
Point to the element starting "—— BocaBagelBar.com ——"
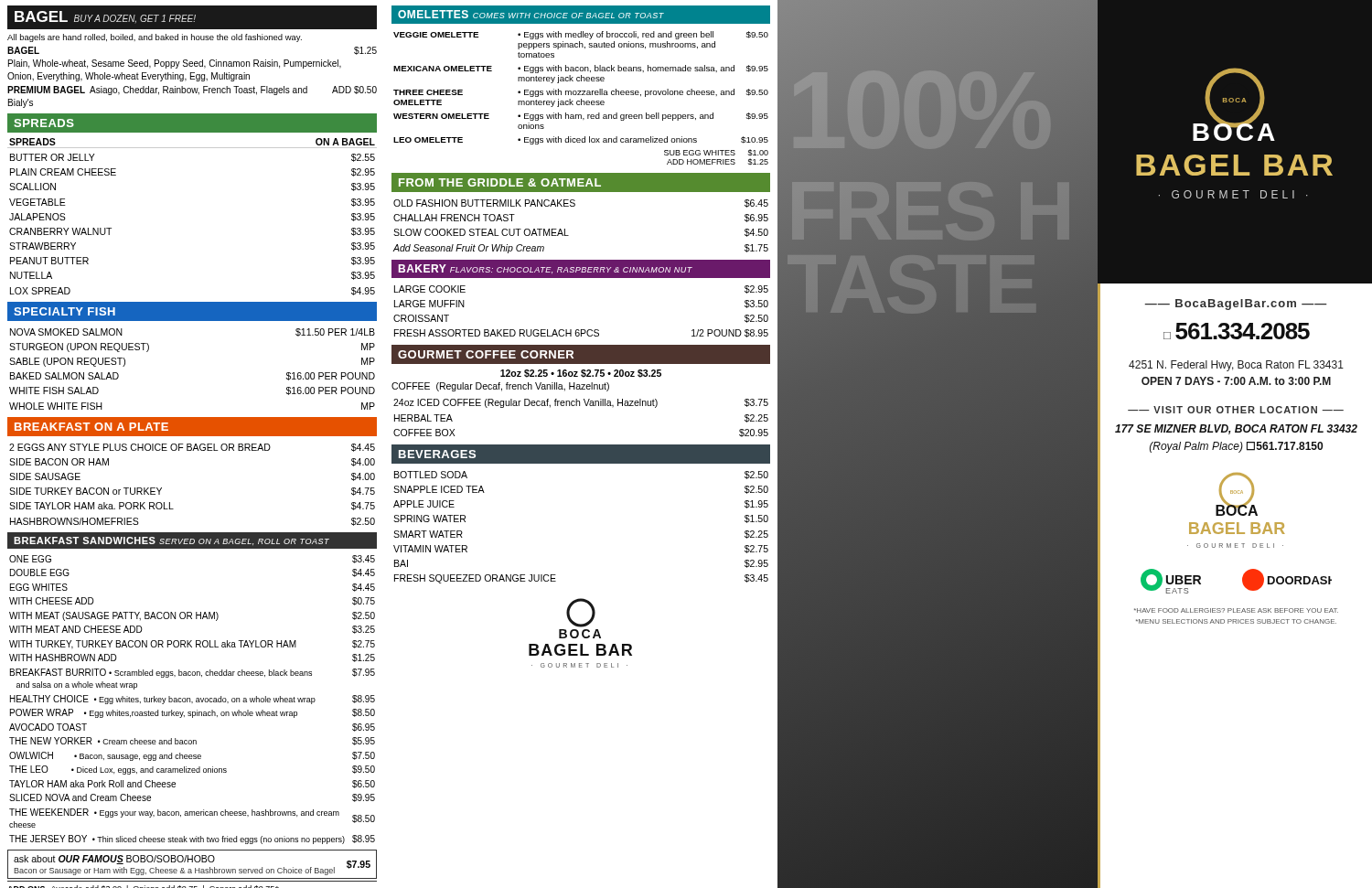pos(1236,303)
